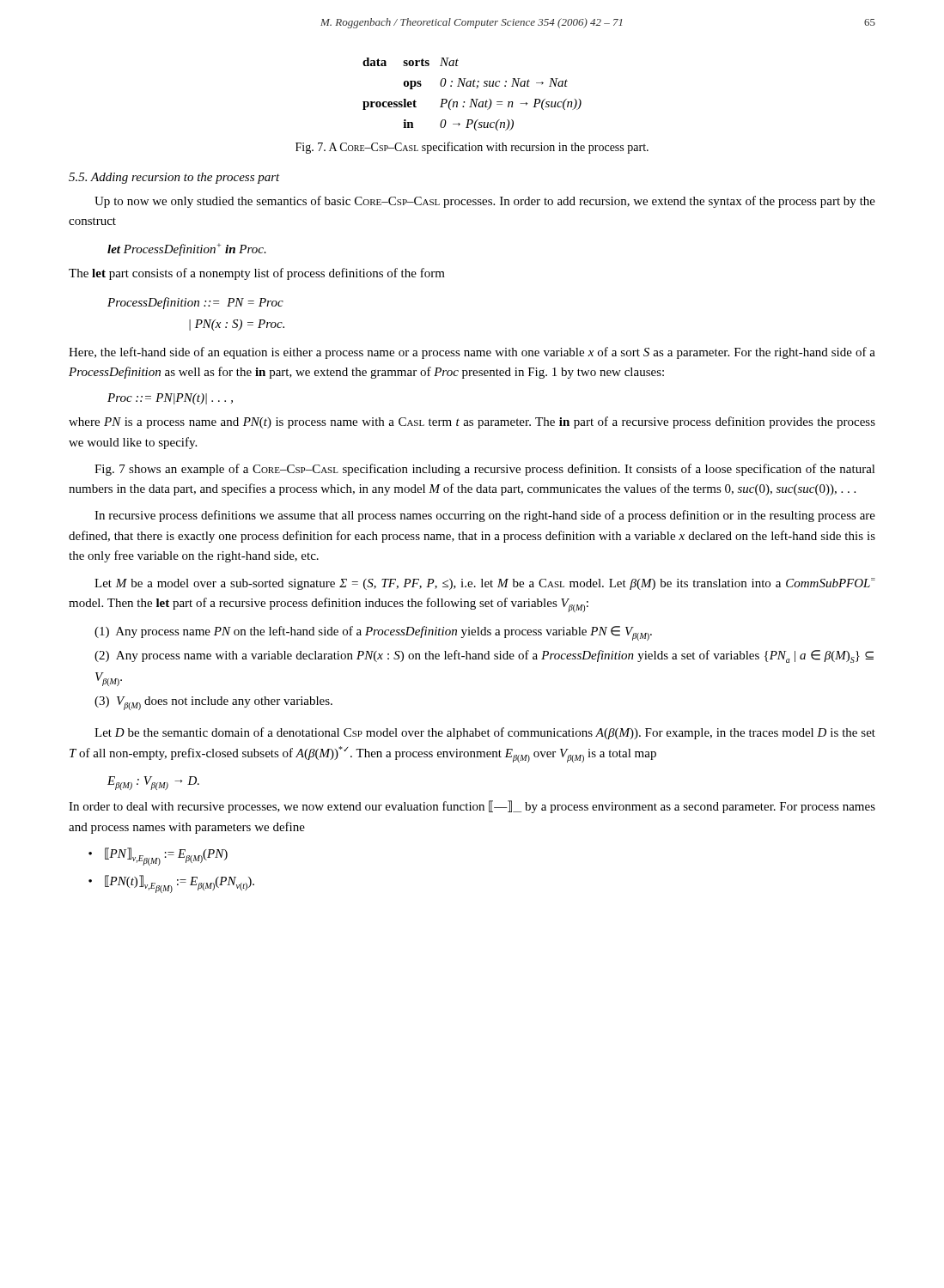Navigate to the region starting "where PN is a"
944x1288 pixels.
coord(472,432)
